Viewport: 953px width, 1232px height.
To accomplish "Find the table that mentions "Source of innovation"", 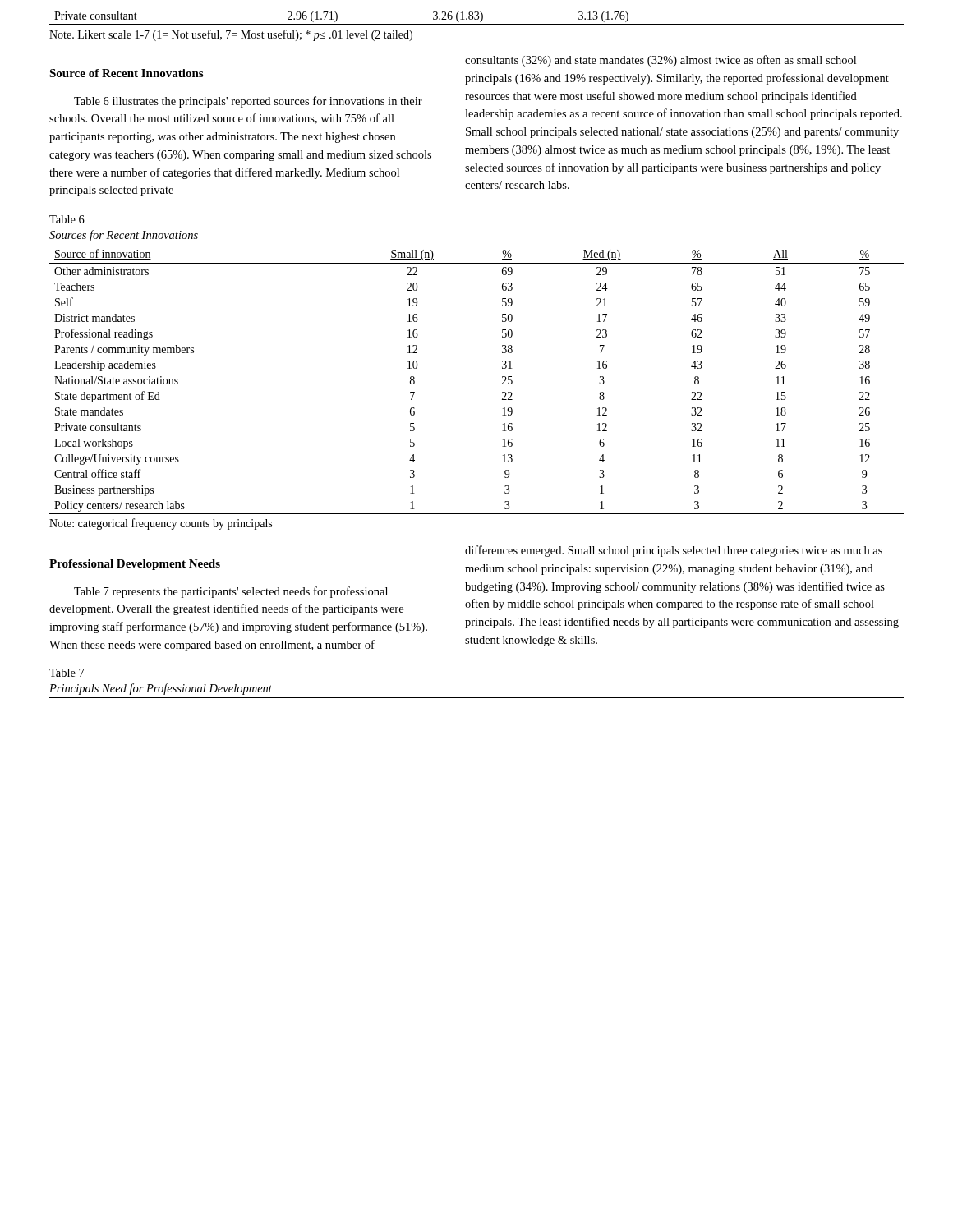I will tap(476, 380).
